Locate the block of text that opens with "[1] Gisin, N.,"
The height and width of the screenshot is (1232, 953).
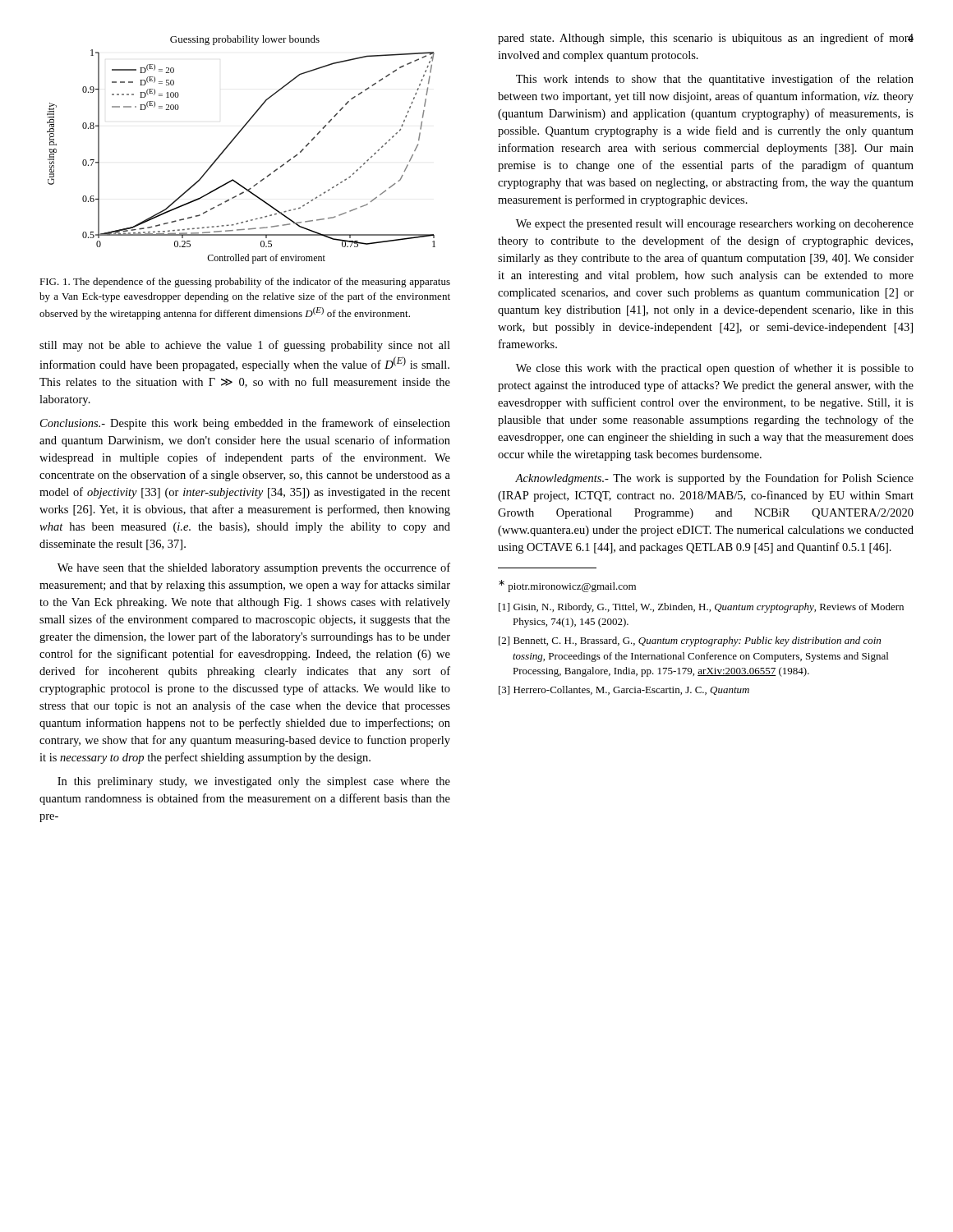706,614
